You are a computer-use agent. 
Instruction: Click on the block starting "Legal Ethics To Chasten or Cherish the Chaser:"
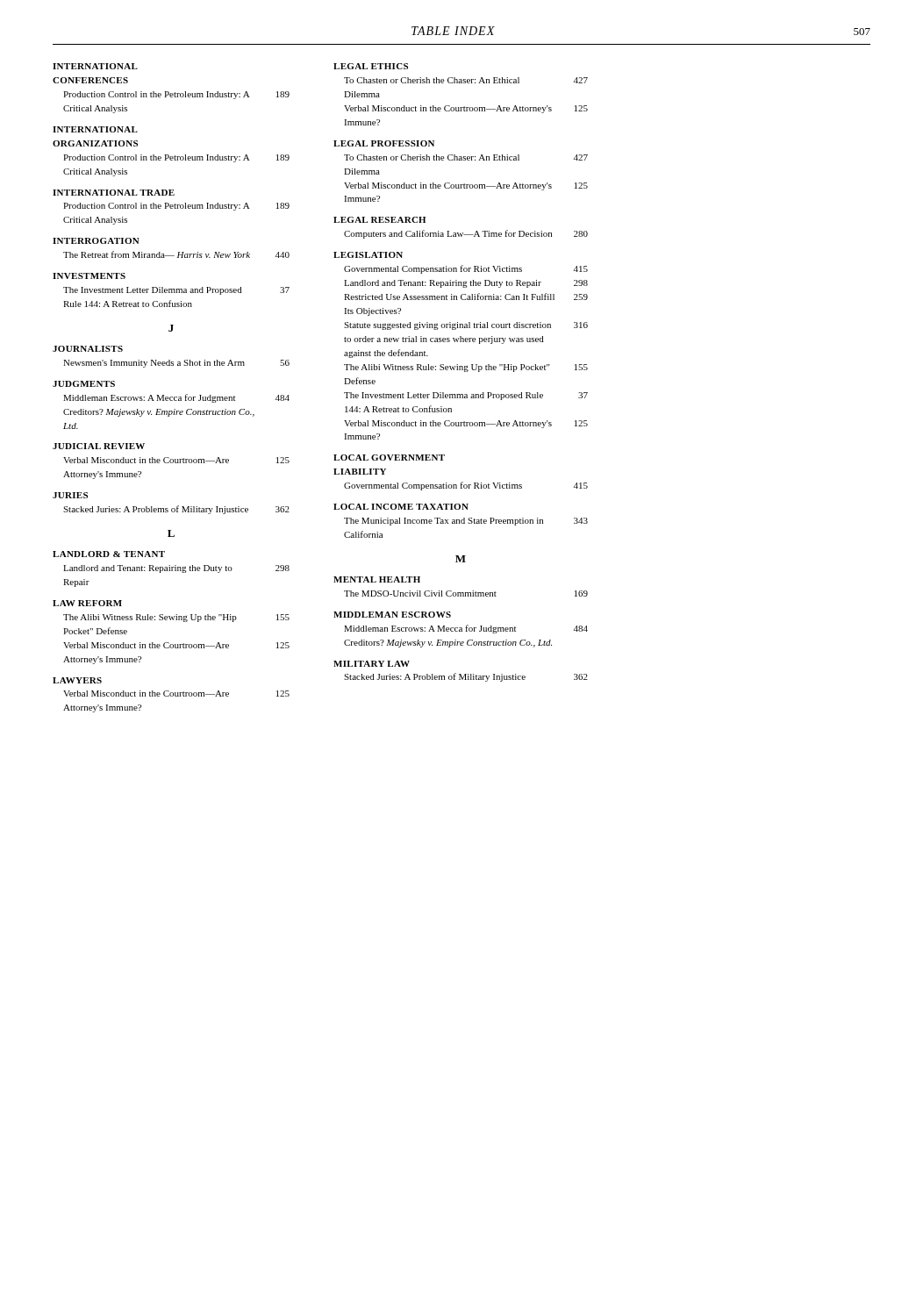[461, 95]
